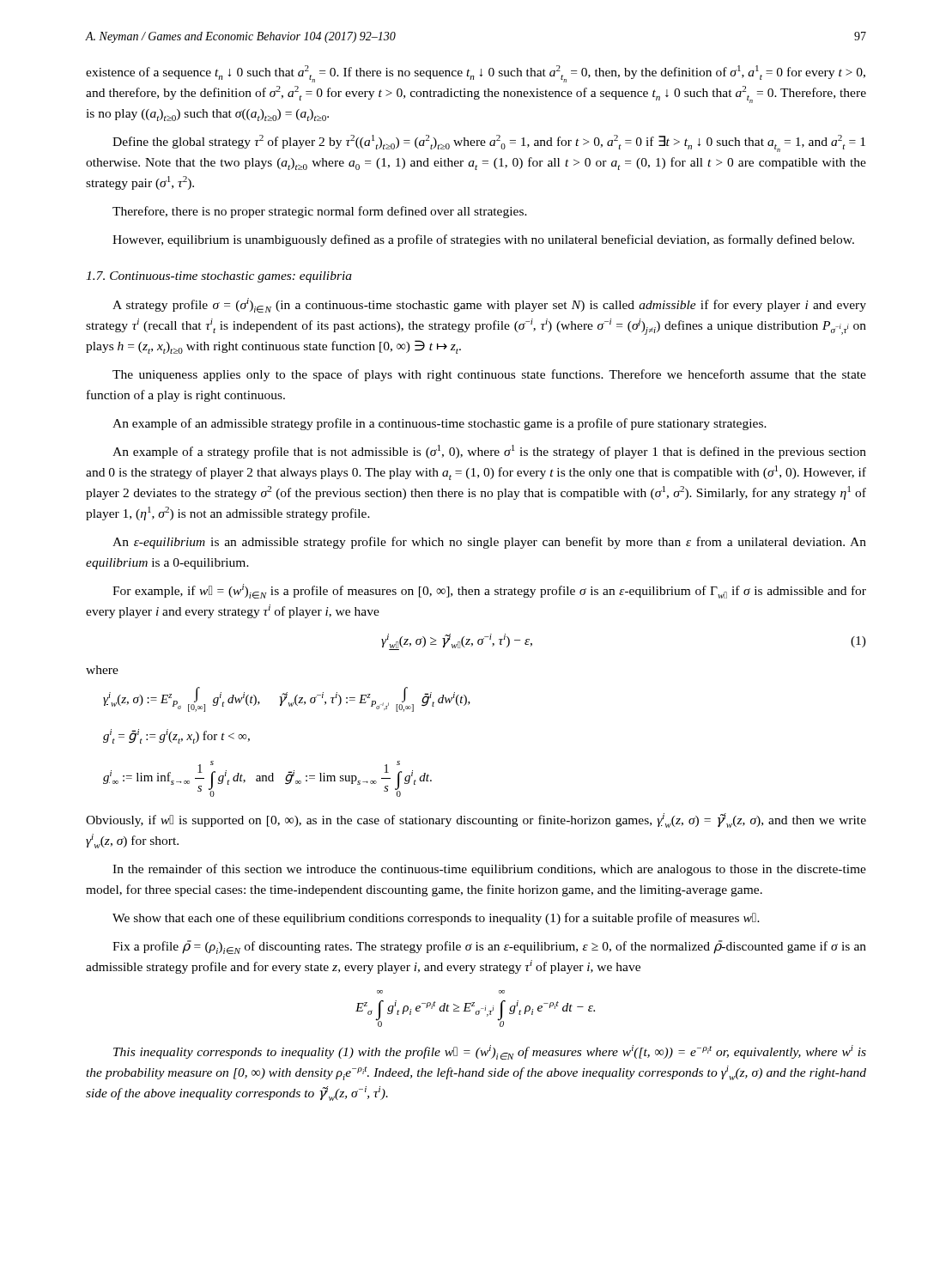Locate the text block with the text "Fix a profile ρ̄ ="
This screenshot has width=952, height=1288.
[476, 956]
